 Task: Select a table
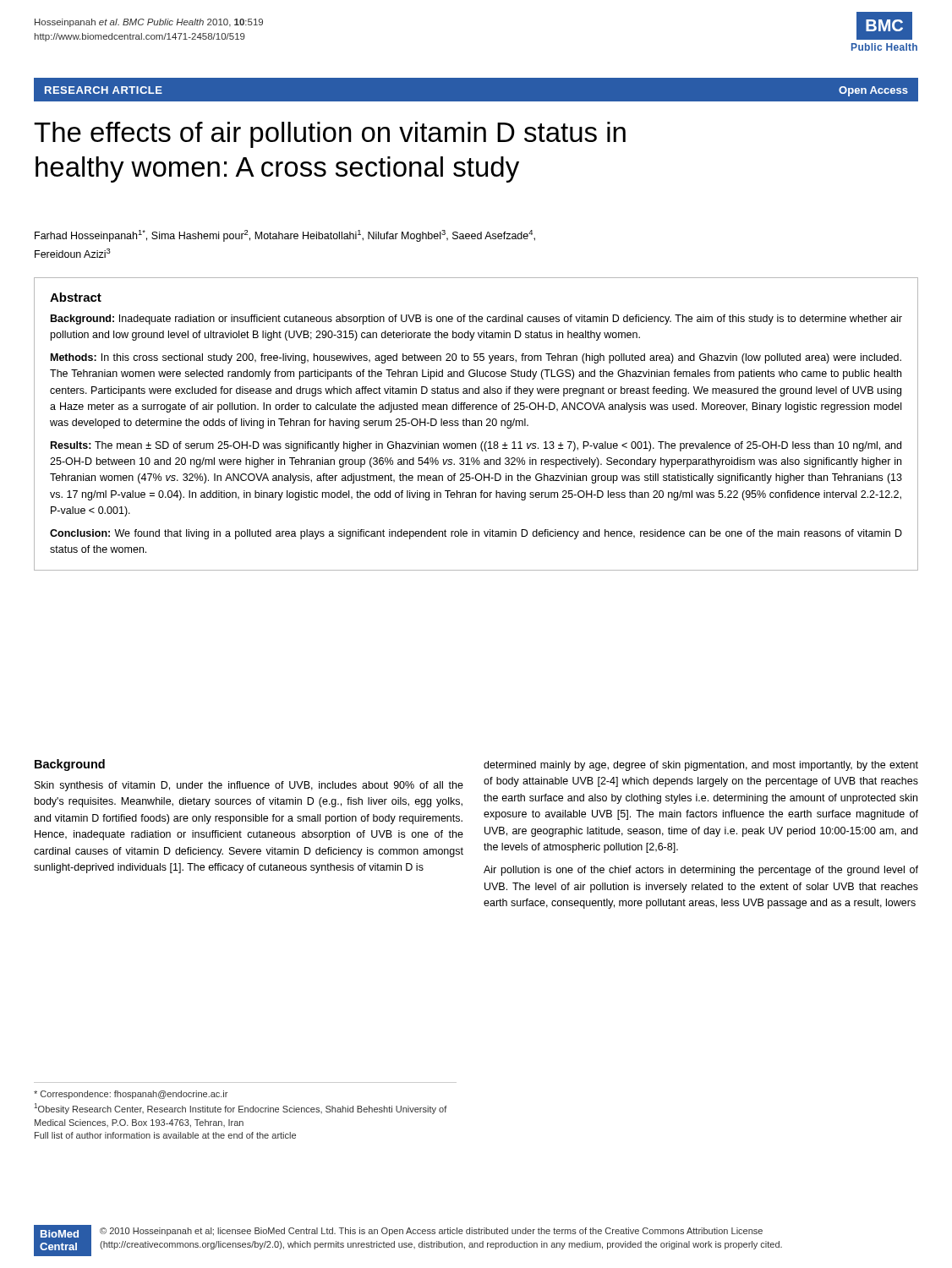[476, 424]
